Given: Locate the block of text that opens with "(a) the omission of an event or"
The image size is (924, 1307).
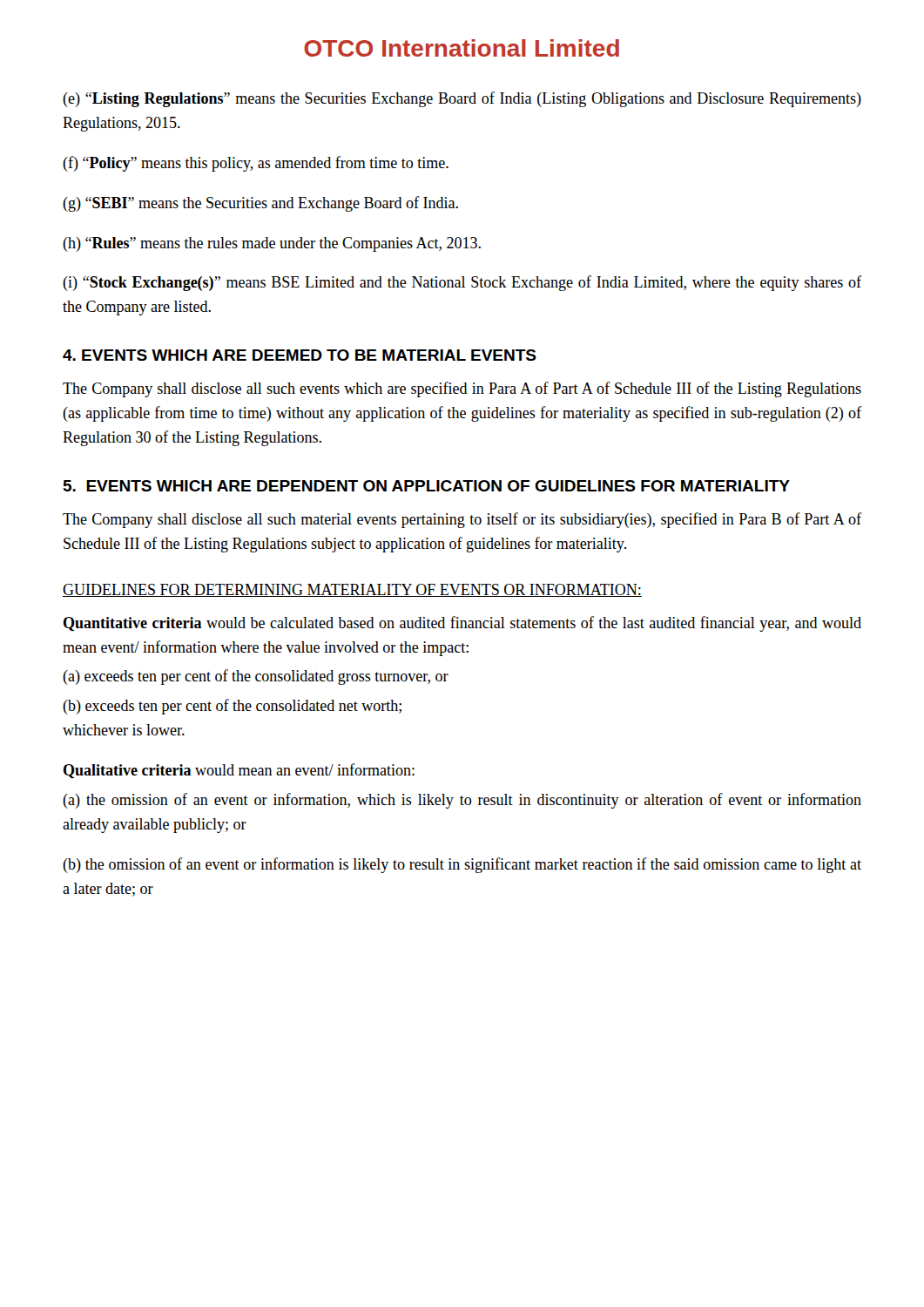Looking at the screenshot, I should click(x=462, y=812).
